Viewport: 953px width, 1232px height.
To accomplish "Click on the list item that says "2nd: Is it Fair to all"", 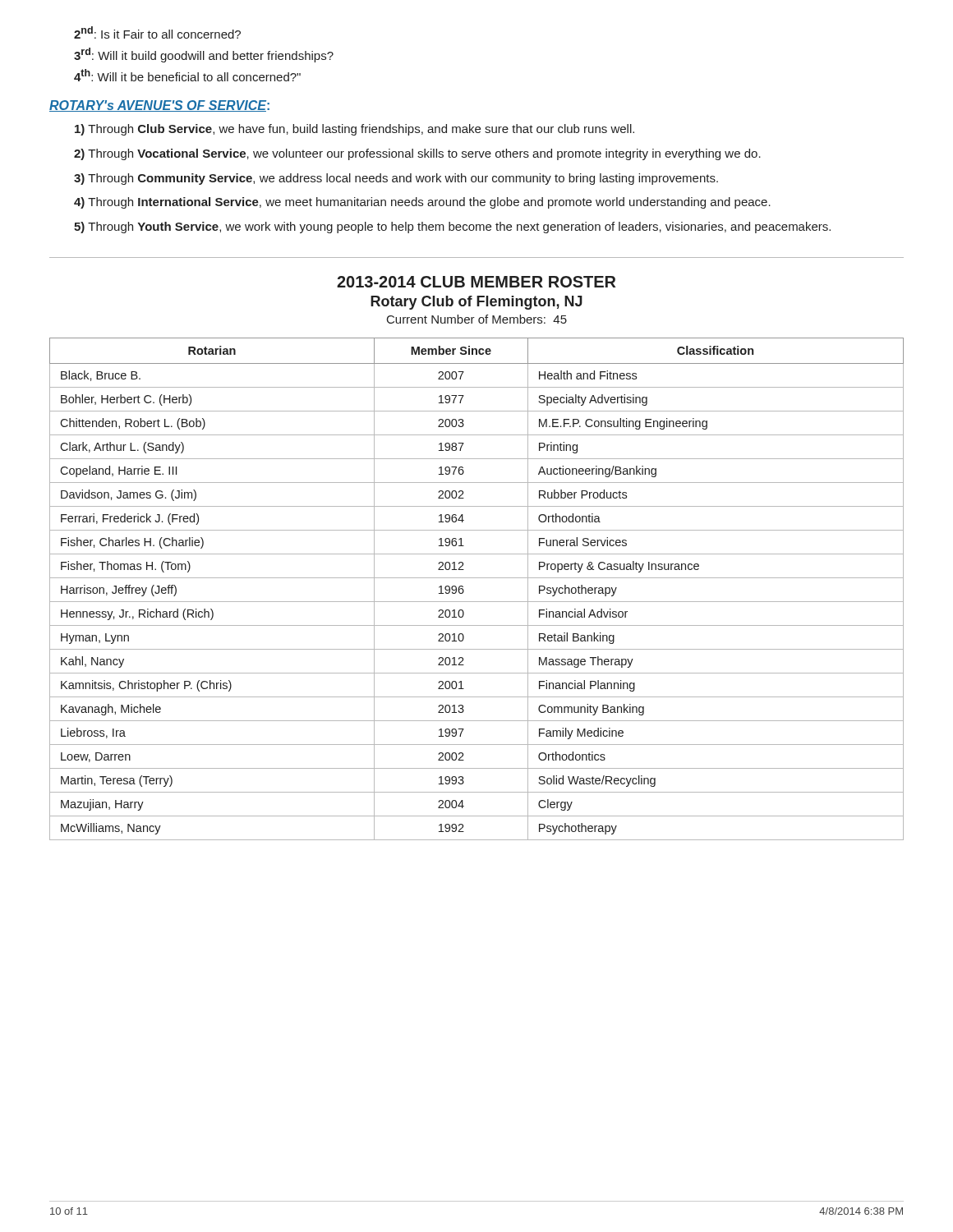I will click(x=158, y=33).
